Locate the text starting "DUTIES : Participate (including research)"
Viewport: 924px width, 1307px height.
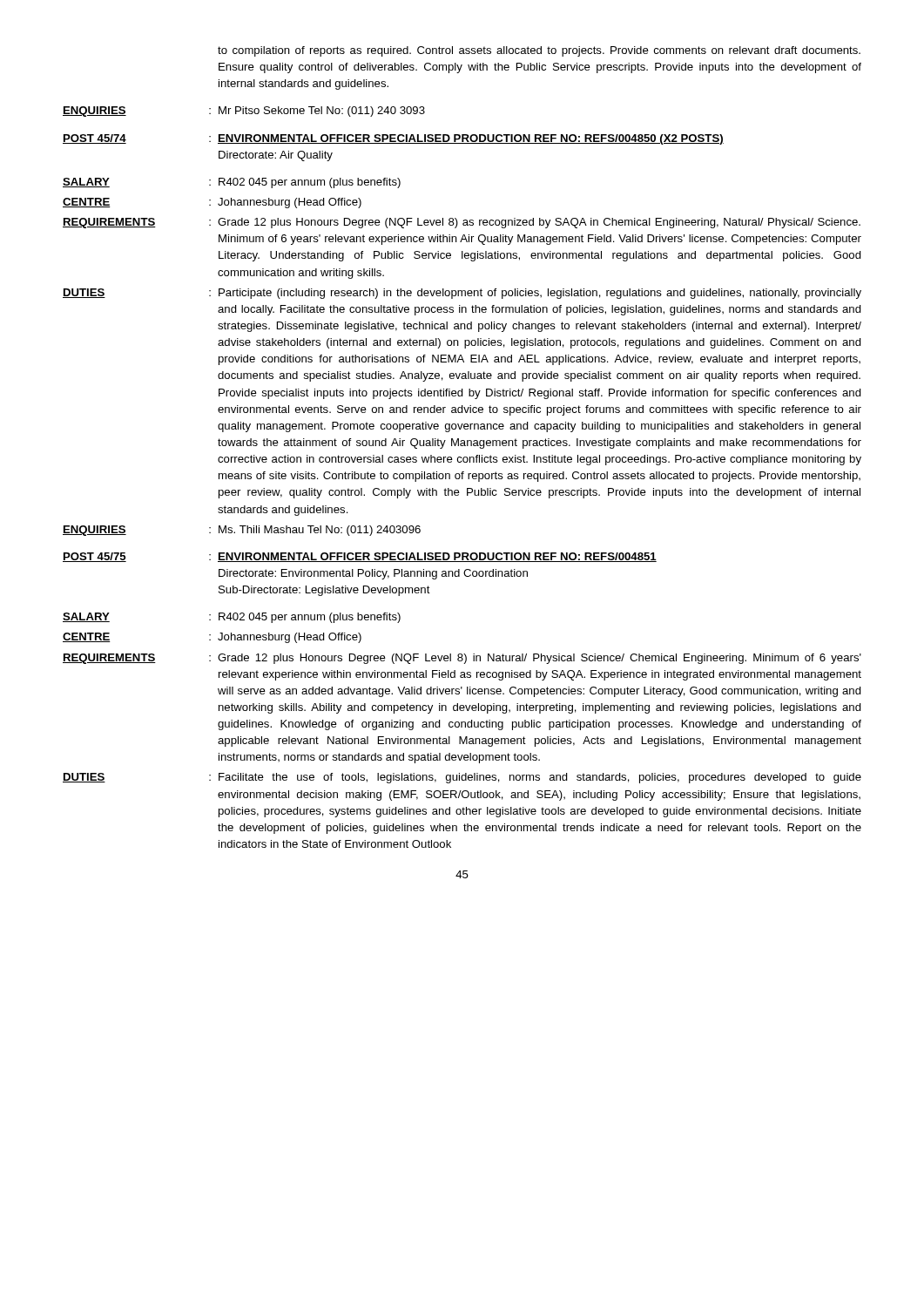[x=462, y=401]
